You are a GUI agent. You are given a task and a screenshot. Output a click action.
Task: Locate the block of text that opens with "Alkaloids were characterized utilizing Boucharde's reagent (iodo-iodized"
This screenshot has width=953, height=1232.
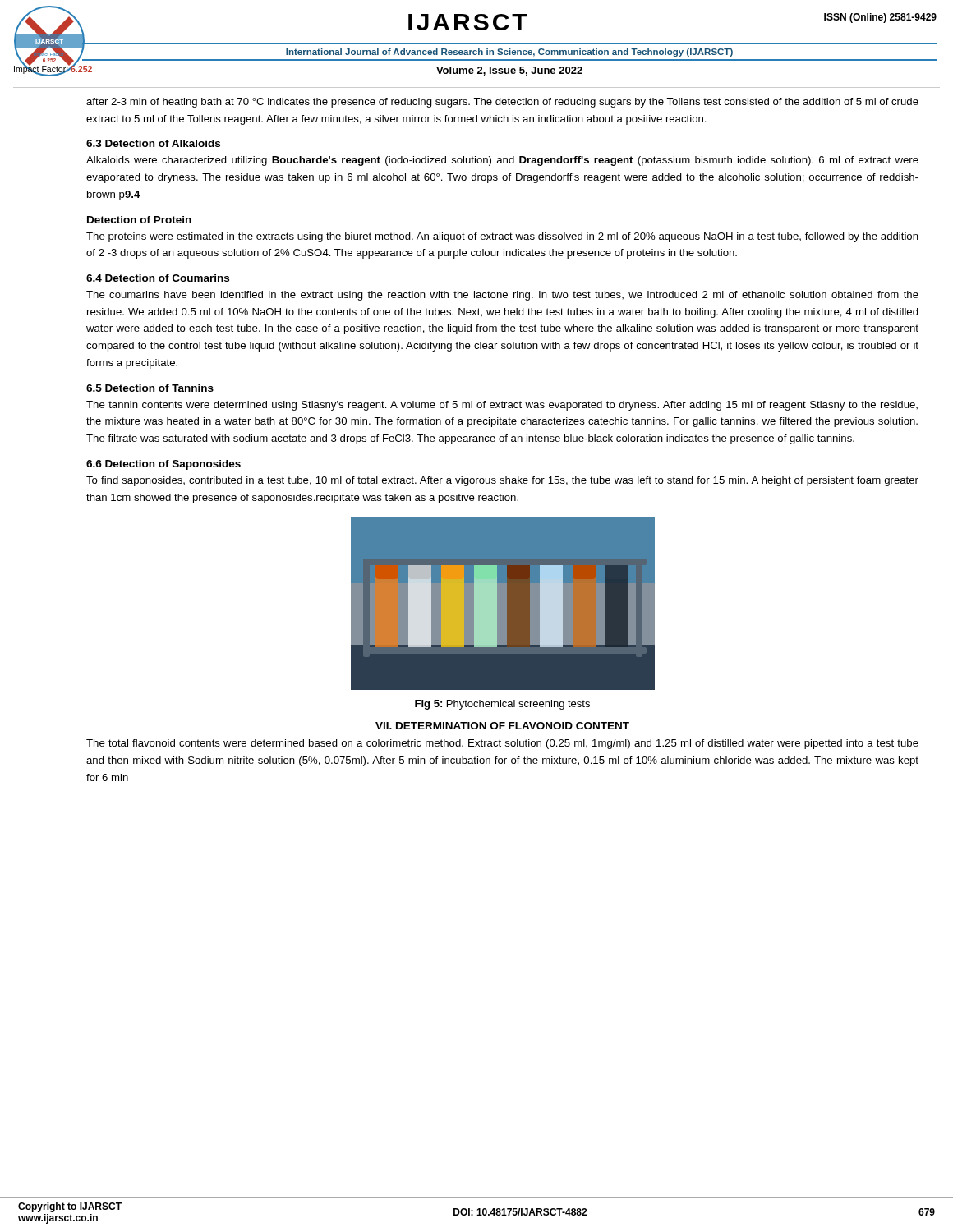coord(502,177)
